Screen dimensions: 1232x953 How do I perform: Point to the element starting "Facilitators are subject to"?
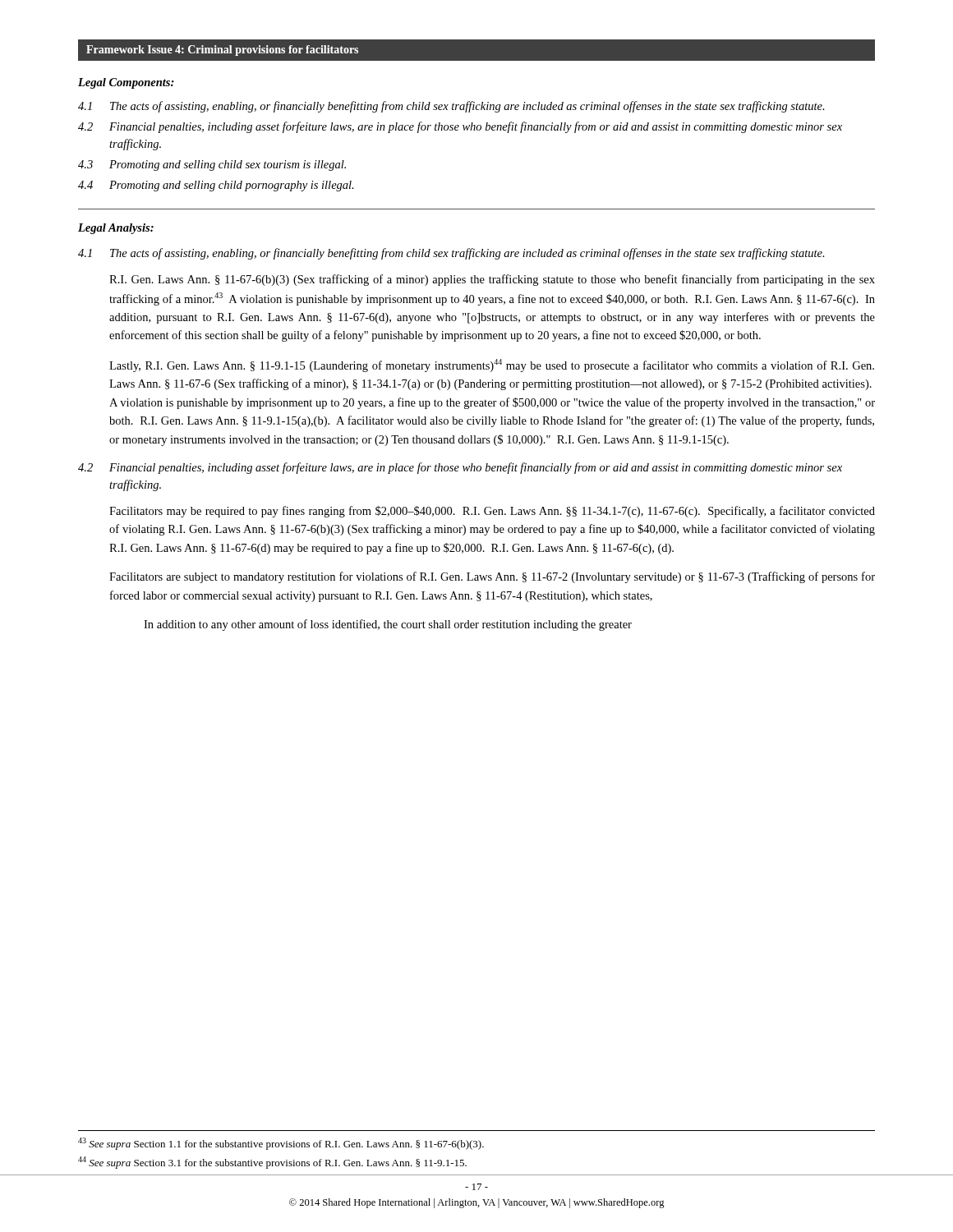click(x=492, y=586)
